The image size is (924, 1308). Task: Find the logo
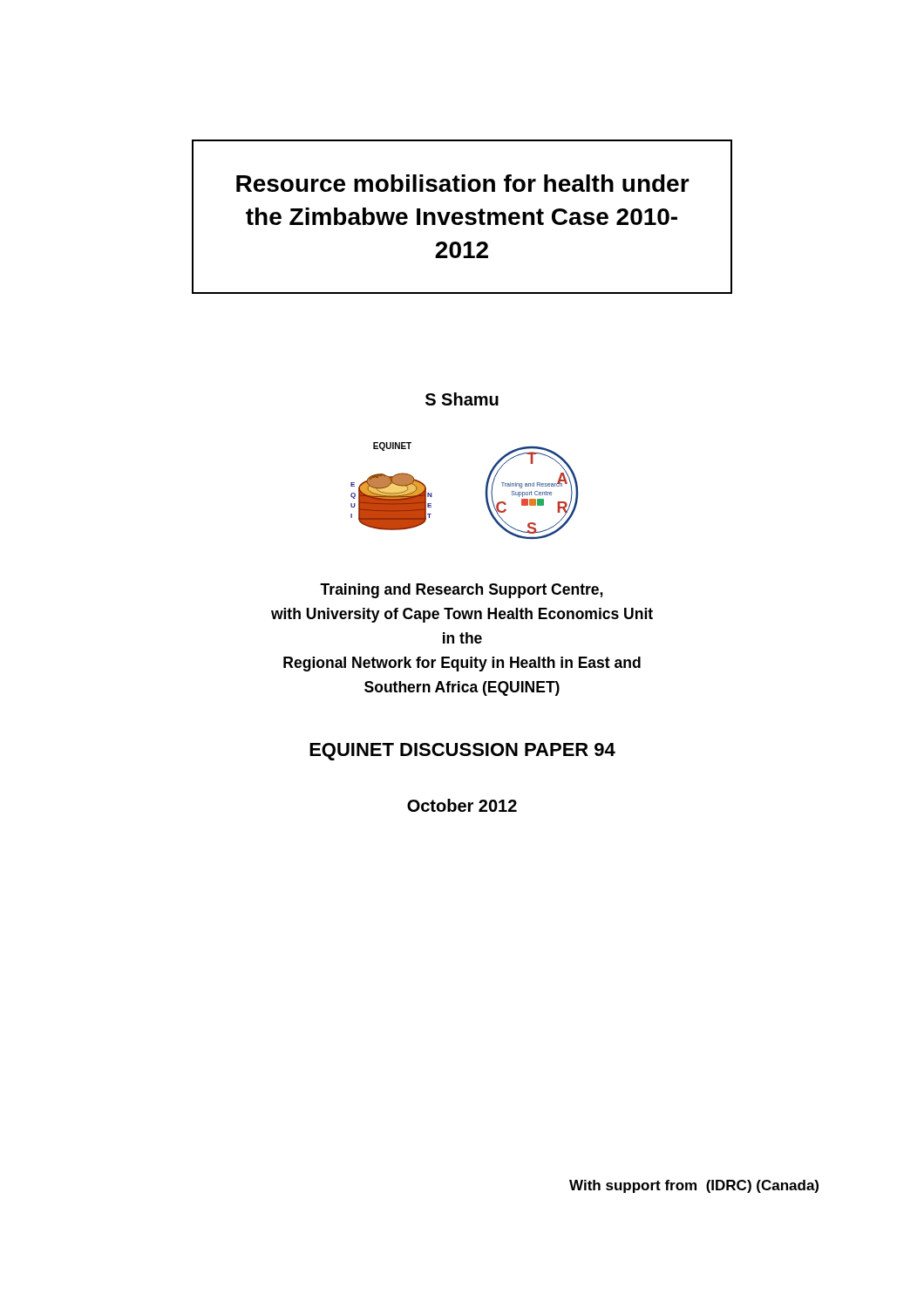tap(462, 493)
